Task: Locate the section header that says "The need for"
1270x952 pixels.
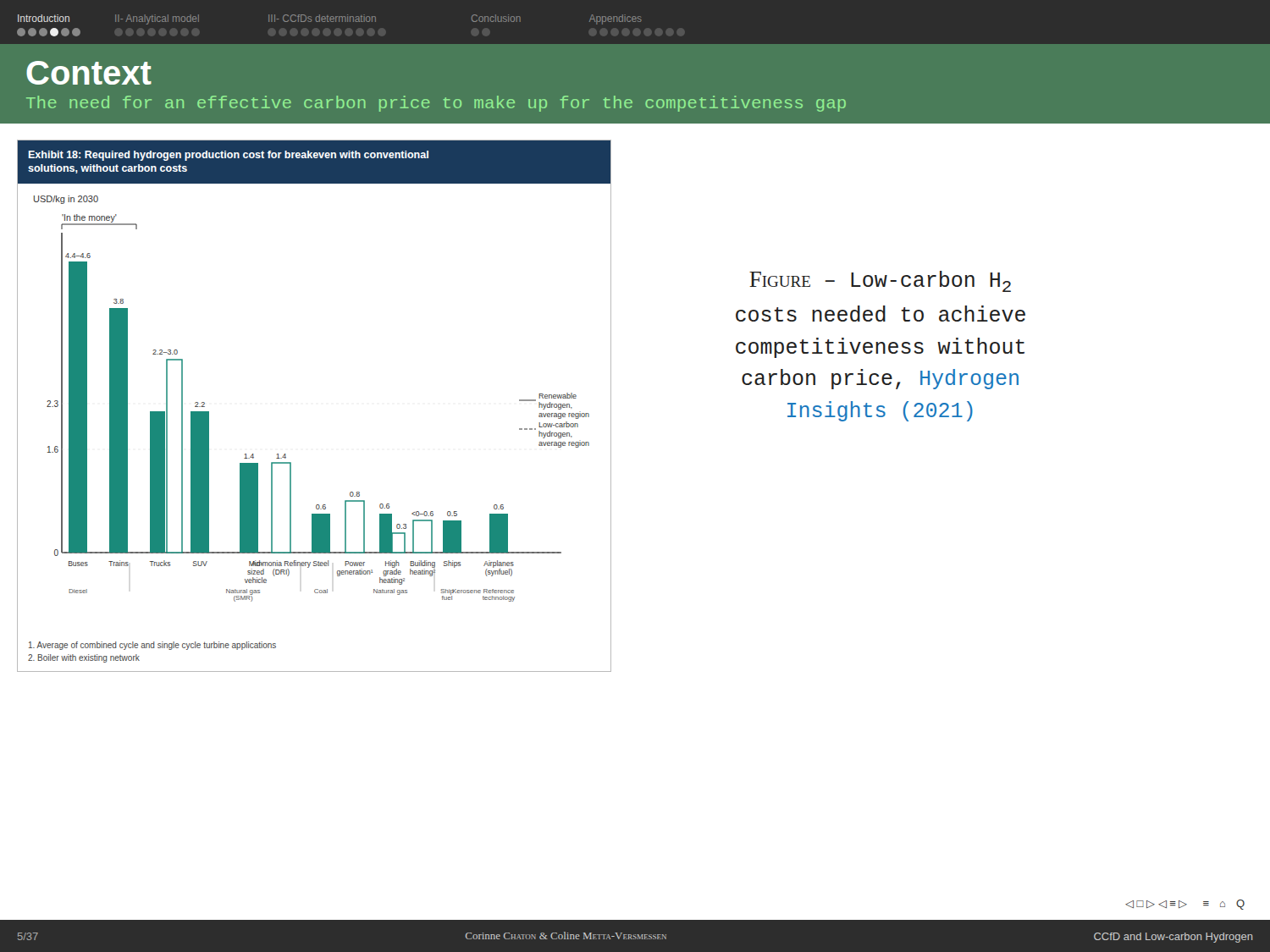Action: pos(436,104)
